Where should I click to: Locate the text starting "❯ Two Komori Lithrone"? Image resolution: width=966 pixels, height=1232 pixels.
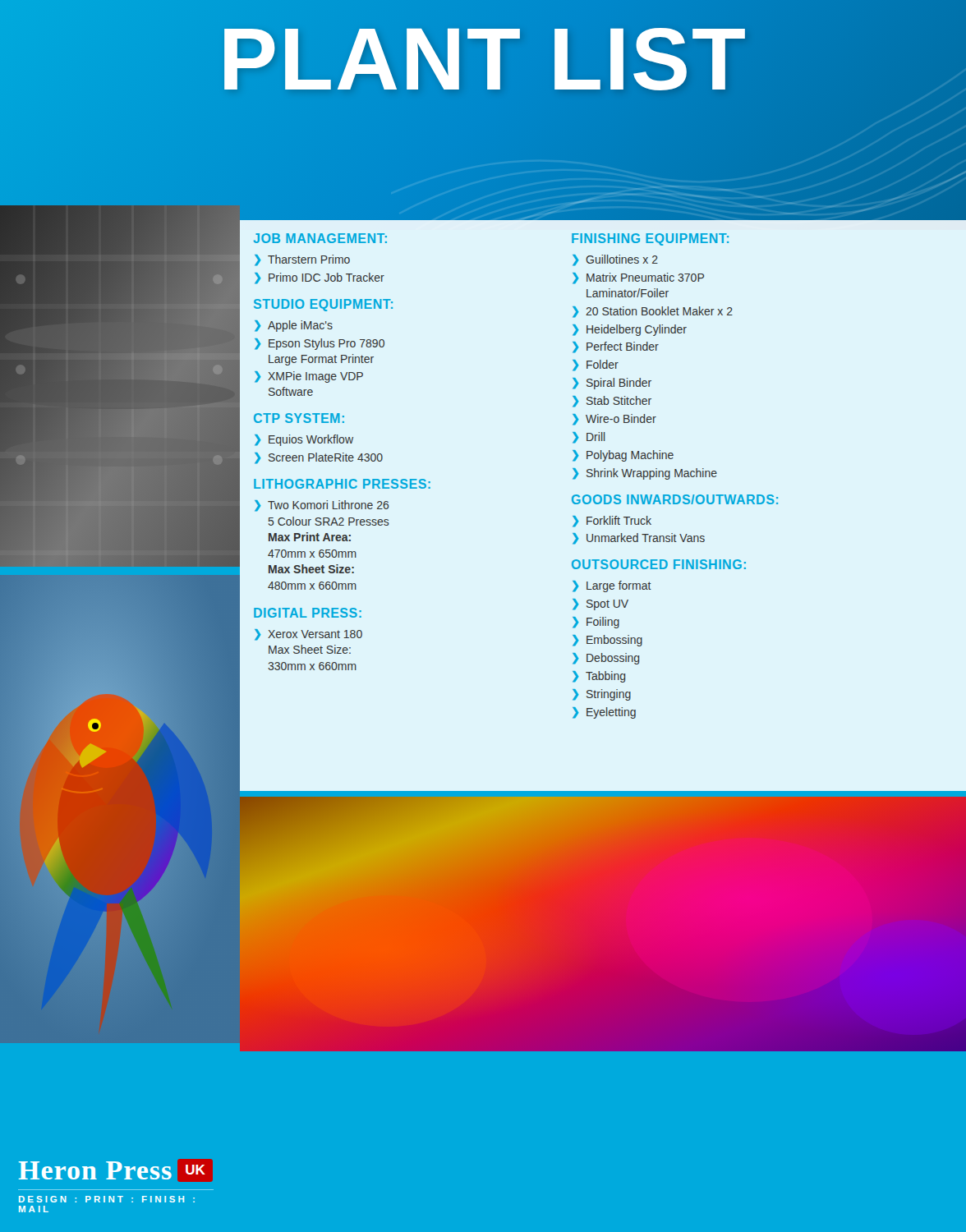click(321, 545)
